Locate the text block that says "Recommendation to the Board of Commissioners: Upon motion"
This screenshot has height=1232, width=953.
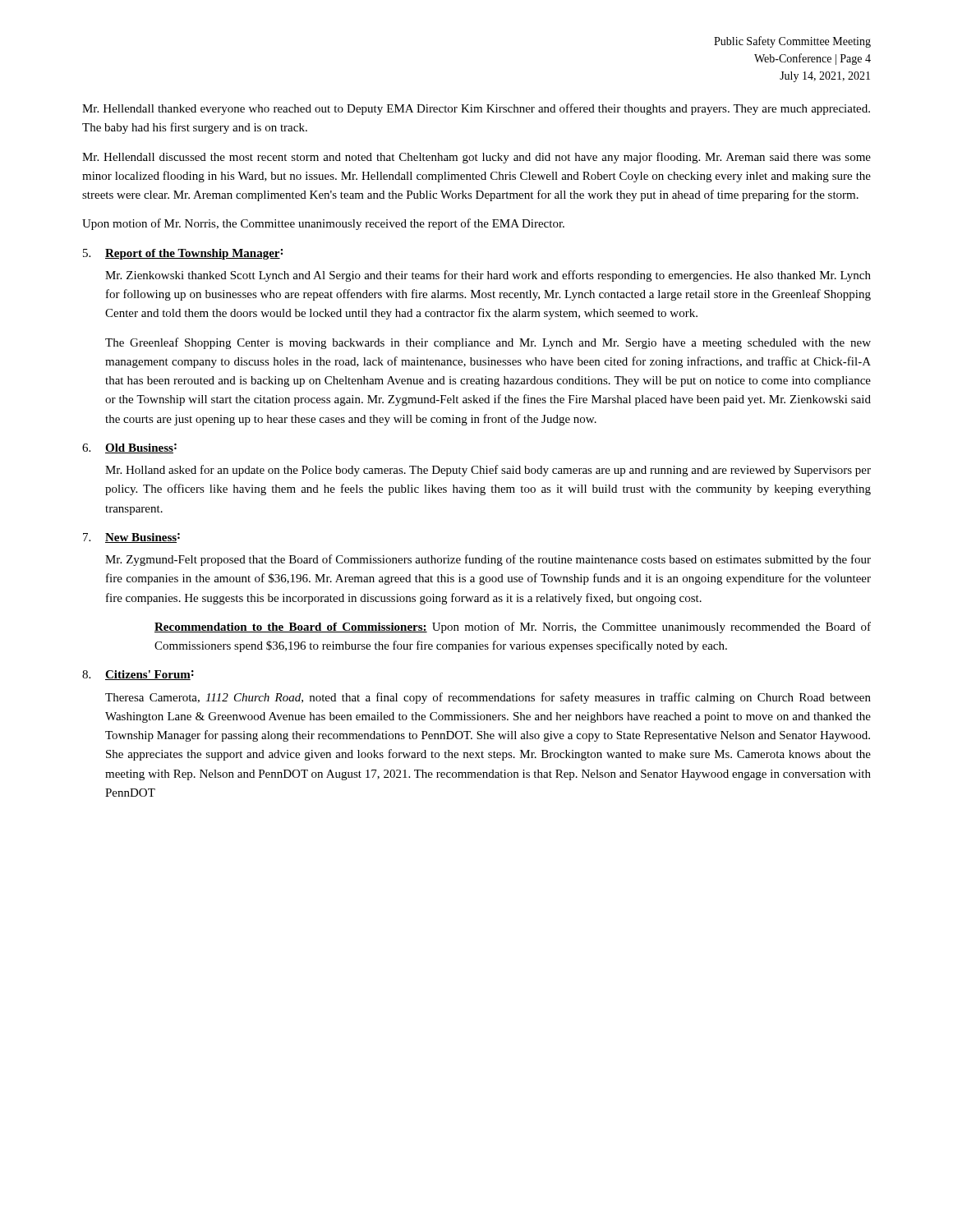(513, 636)
